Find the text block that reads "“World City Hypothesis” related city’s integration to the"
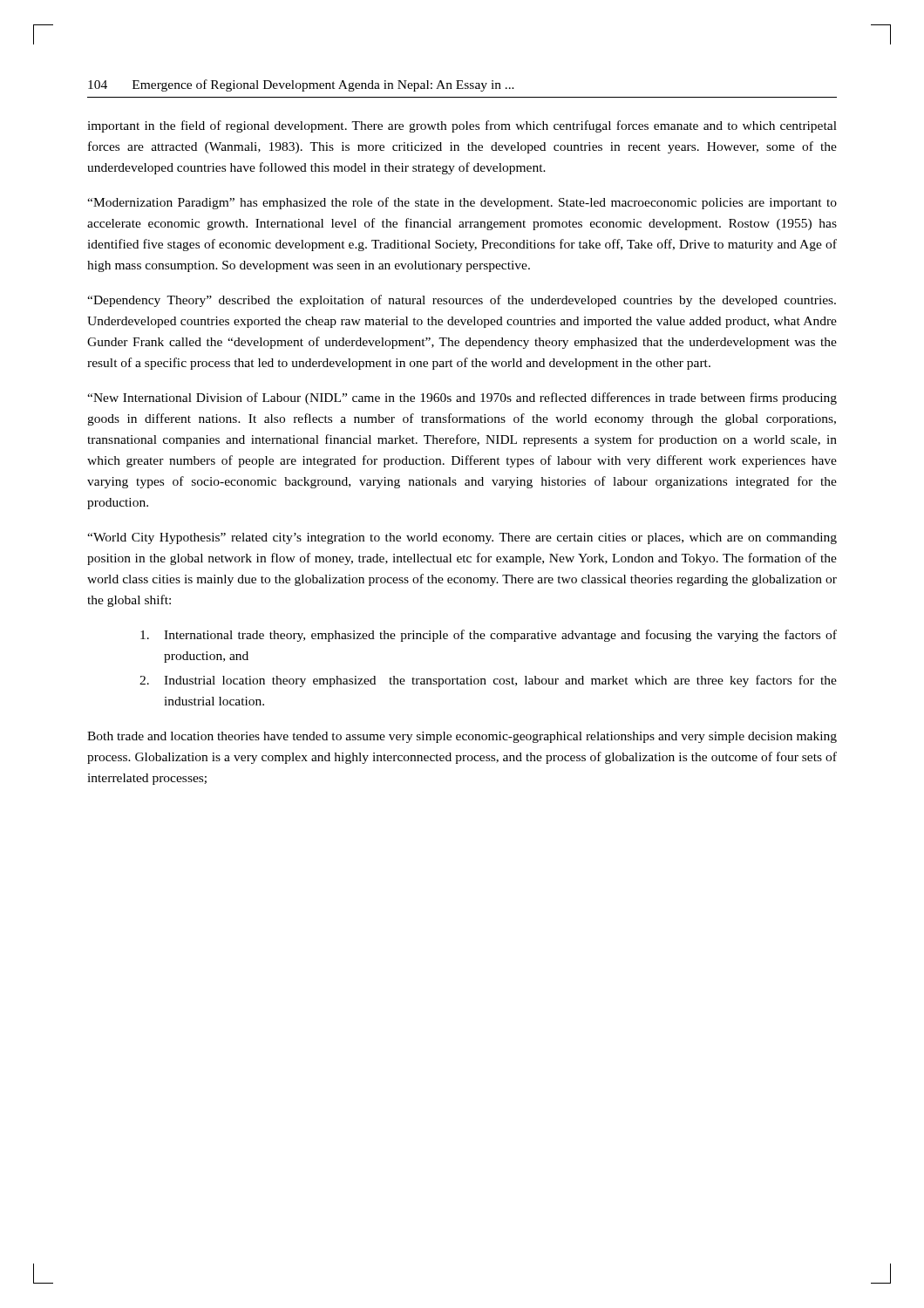Screen dimensions: 1308x924 click(x=462, y=568)
